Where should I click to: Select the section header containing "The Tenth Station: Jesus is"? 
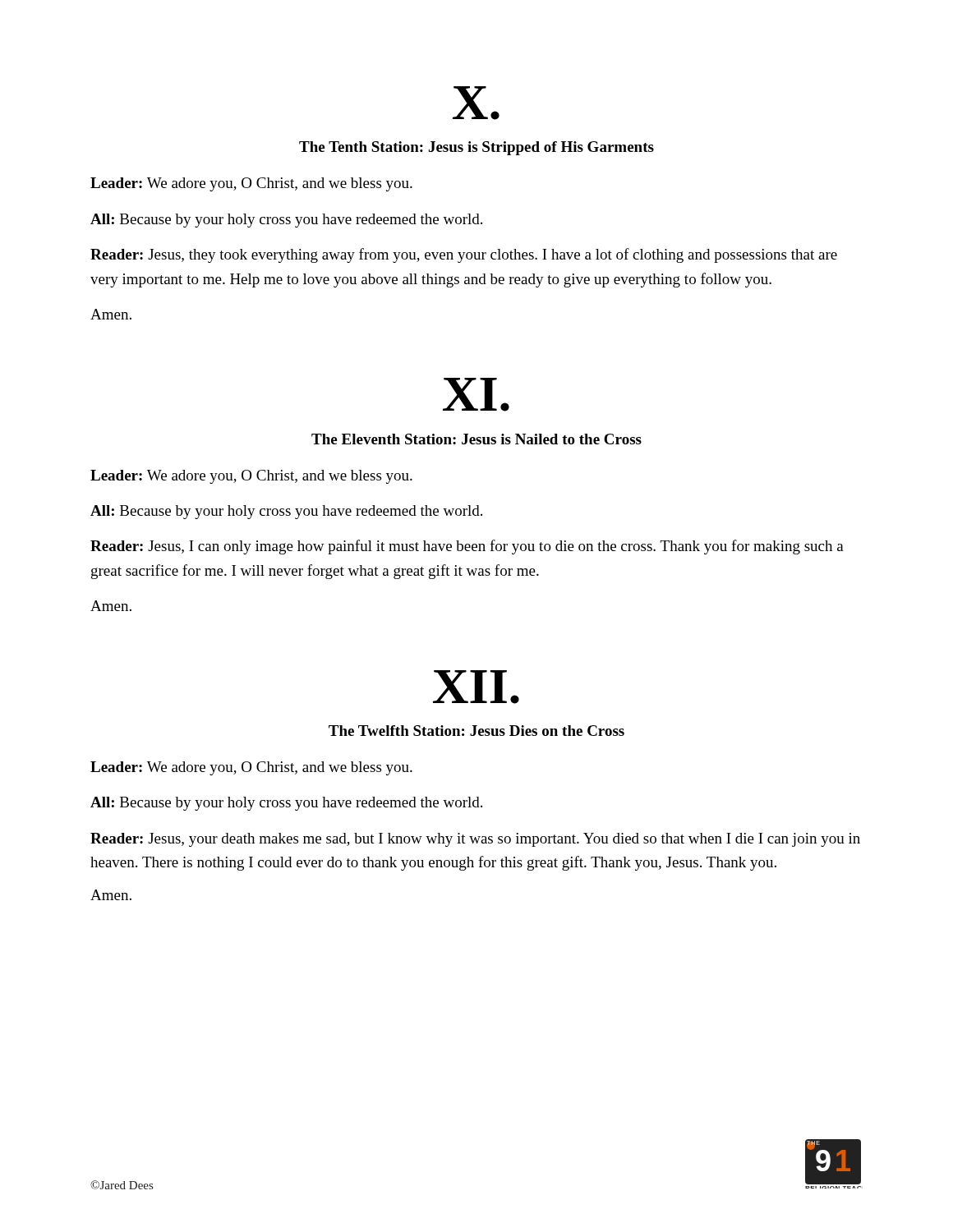[476, 147]
